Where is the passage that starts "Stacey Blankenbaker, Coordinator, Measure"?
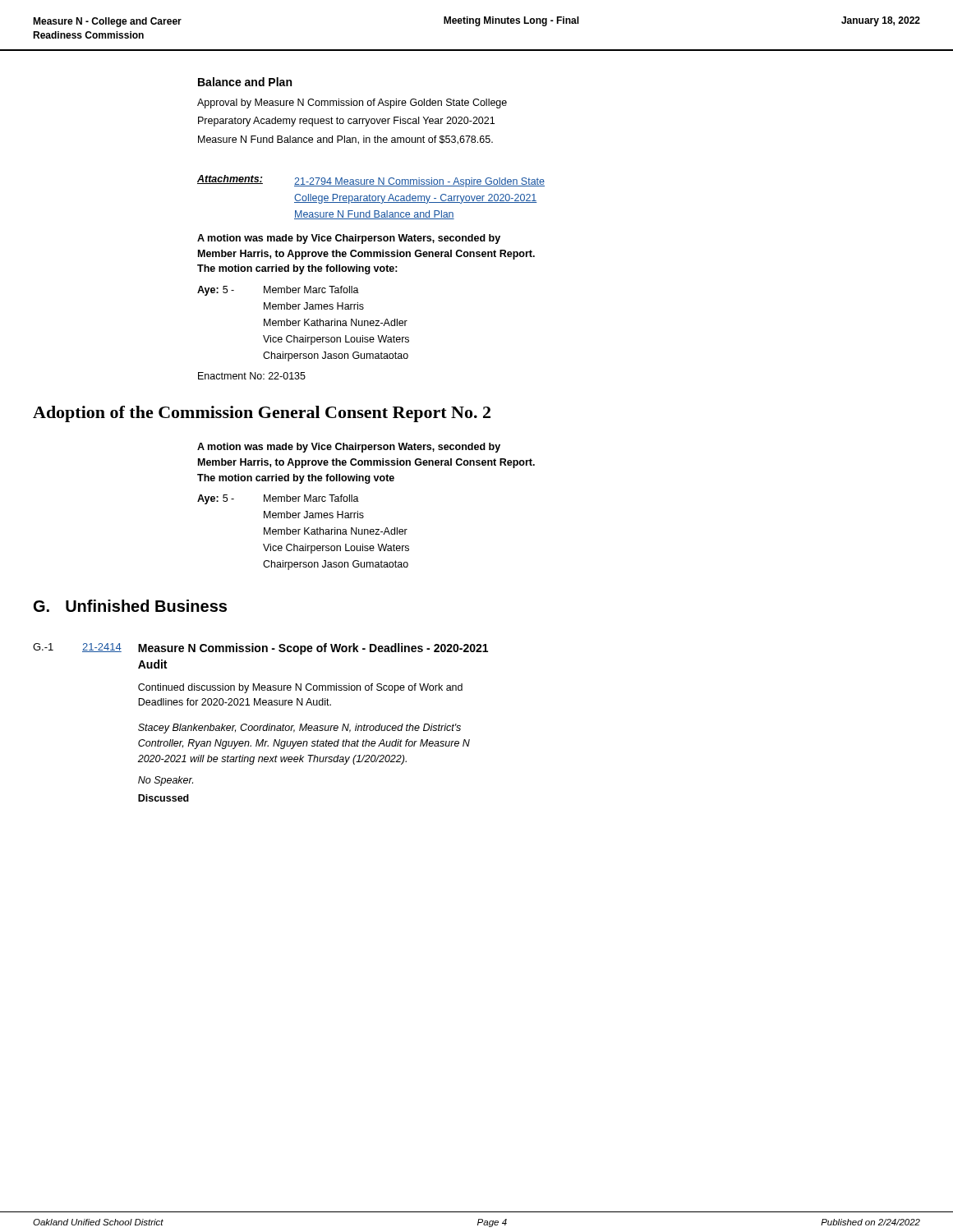953x1232 pixels. tap(304, 743)
